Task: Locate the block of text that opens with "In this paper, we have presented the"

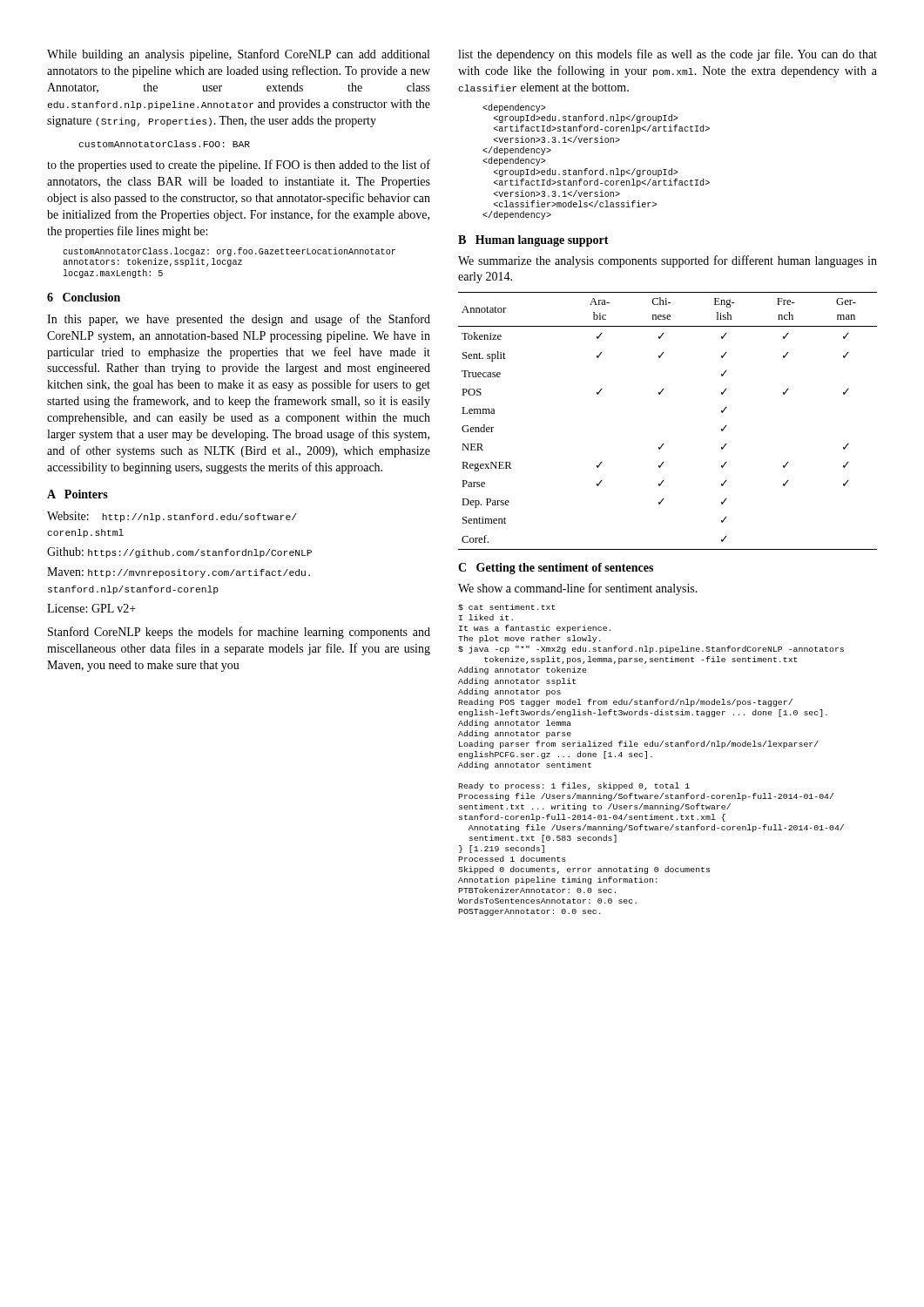Action: tap(239, 394)
